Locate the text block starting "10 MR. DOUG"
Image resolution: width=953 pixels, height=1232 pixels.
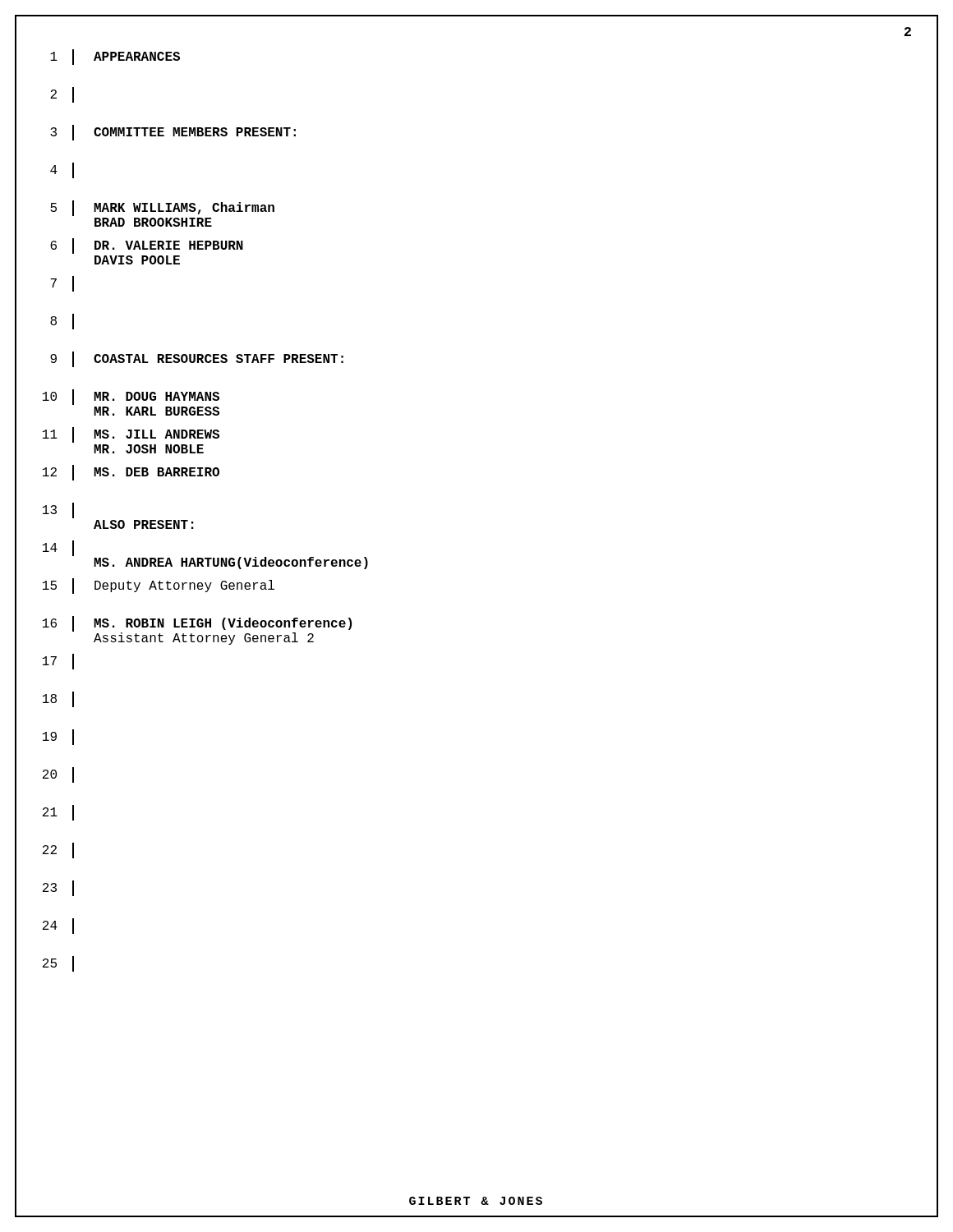(131, 397)
